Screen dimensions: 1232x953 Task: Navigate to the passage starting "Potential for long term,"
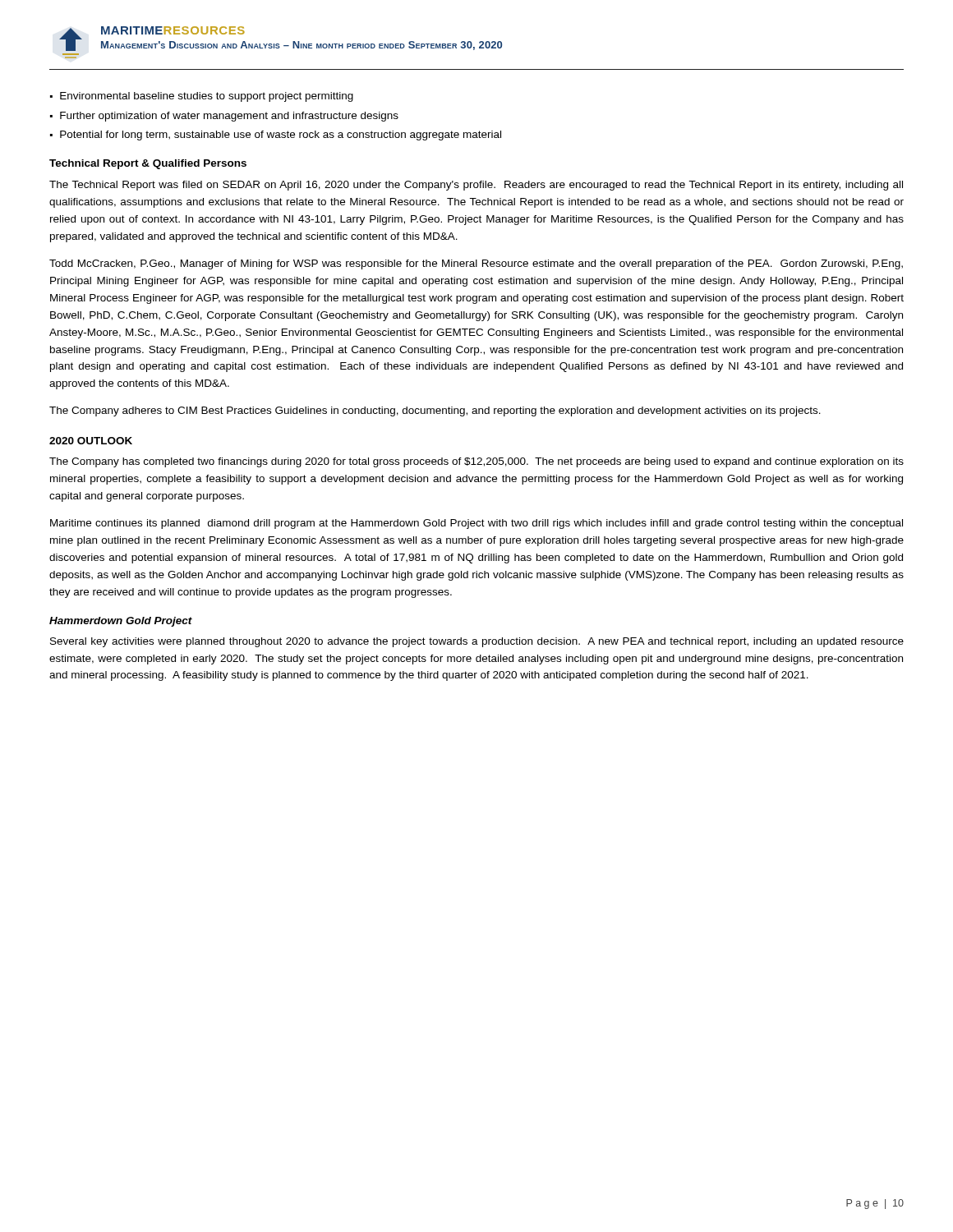[281, 134]
